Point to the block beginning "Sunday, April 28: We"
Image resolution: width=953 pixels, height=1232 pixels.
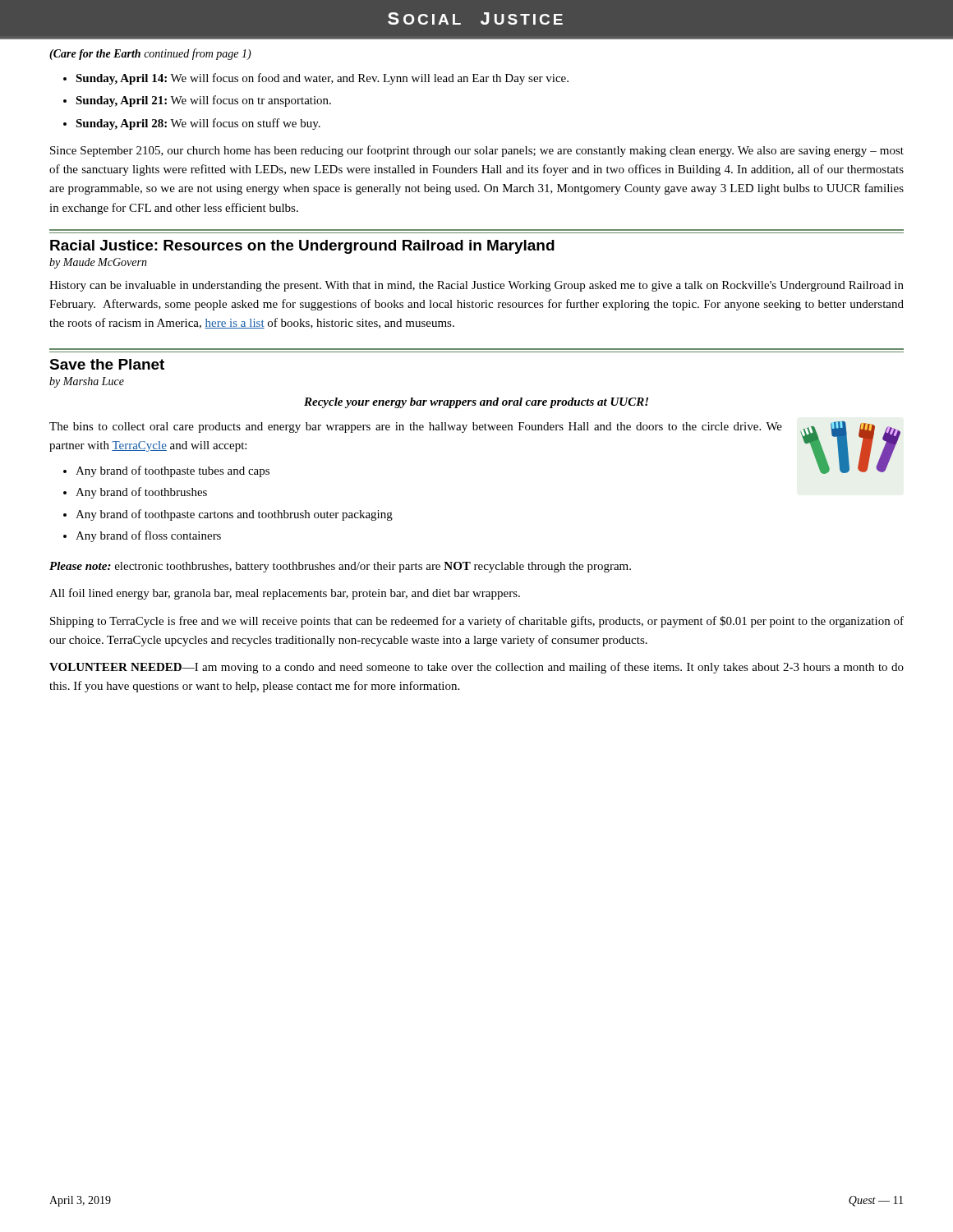pyautogui.click(x=198, y=123)
